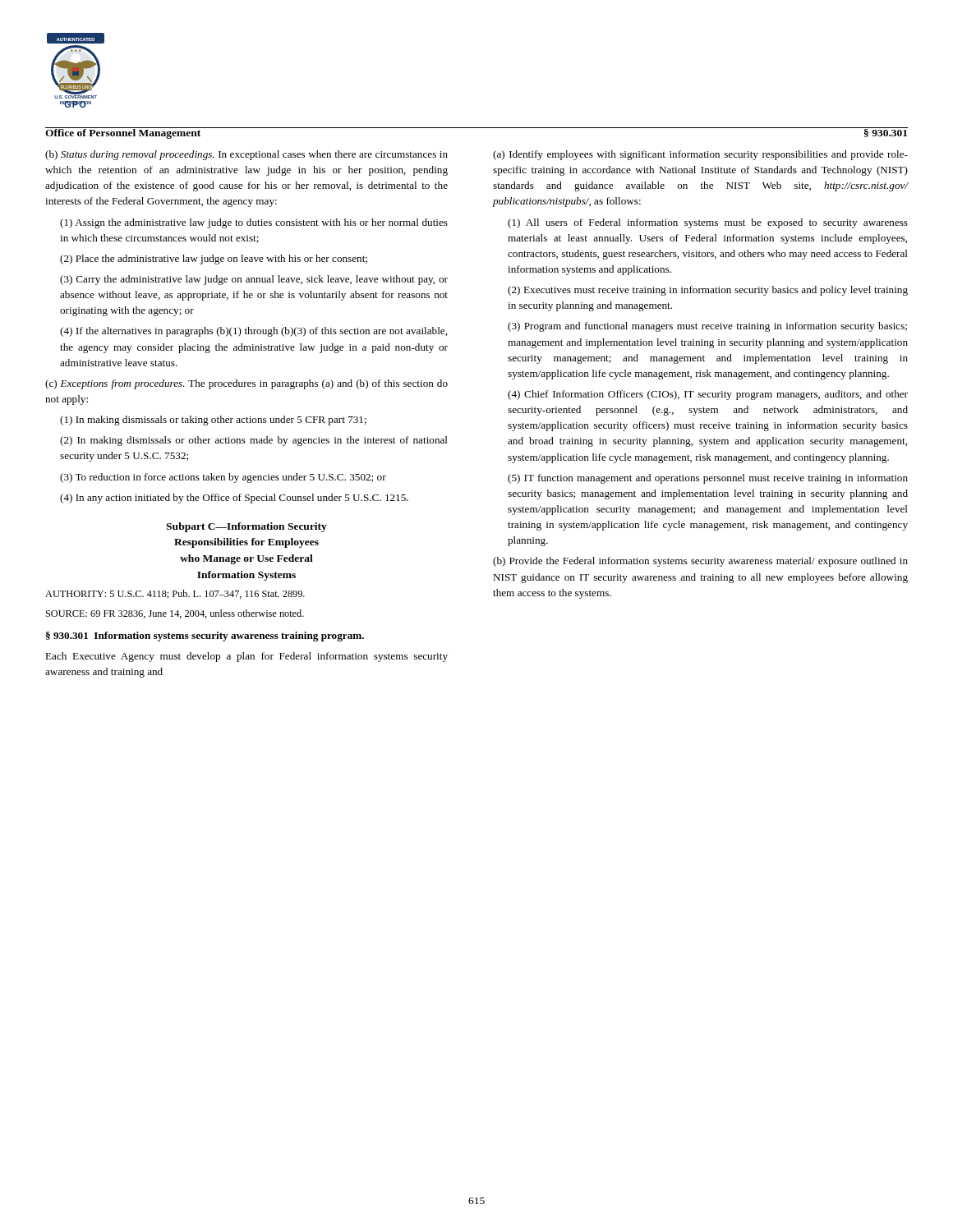Point to the text starting "(2) Executives must receive training in information"

700,298
